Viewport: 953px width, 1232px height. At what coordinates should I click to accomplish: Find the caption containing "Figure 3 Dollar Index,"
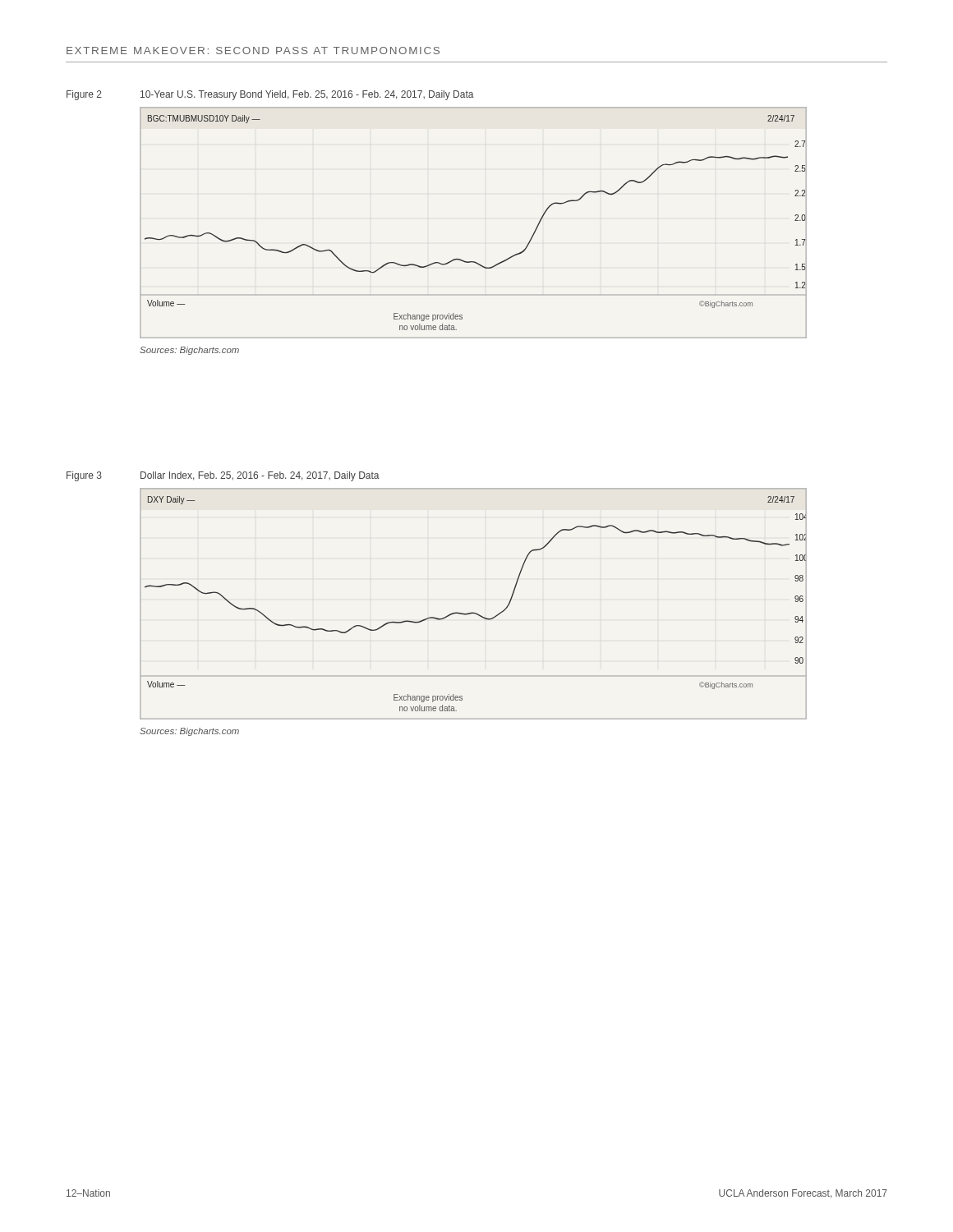click(x=222, y=476)
